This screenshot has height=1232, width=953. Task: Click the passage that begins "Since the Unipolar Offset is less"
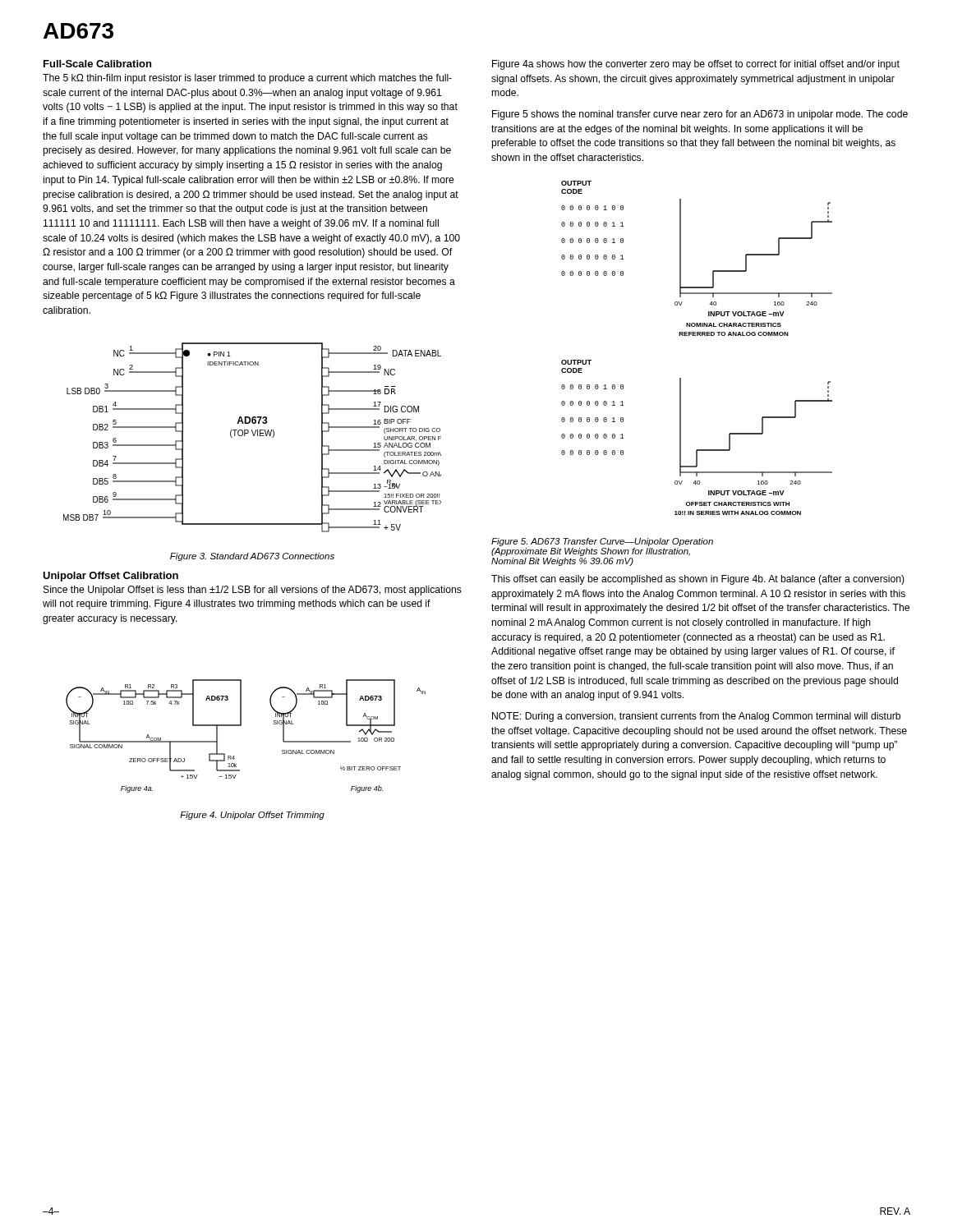[252, 604]
